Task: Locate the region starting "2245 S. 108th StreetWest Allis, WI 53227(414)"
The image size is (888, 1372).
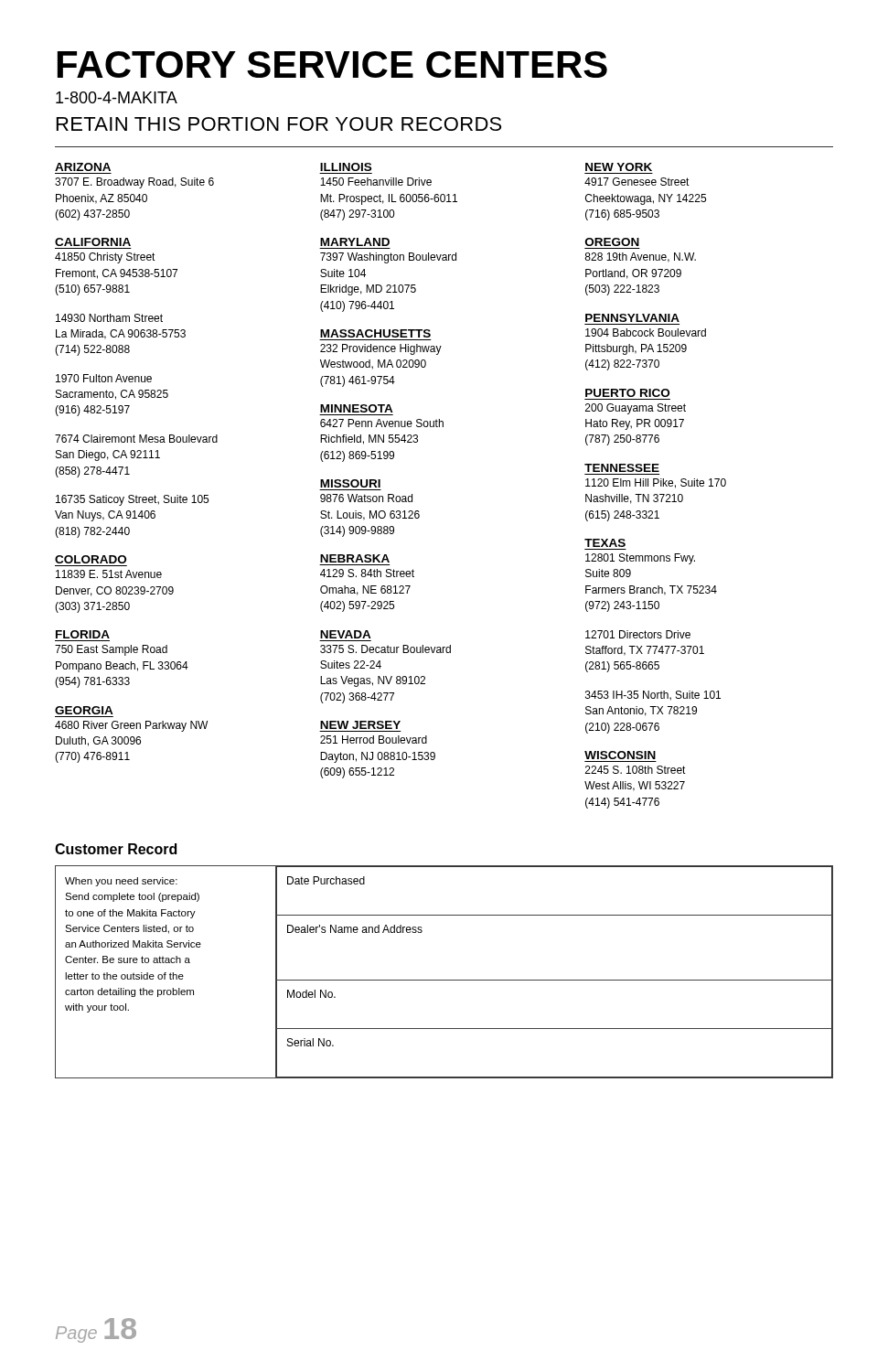Action: point(635,786)
